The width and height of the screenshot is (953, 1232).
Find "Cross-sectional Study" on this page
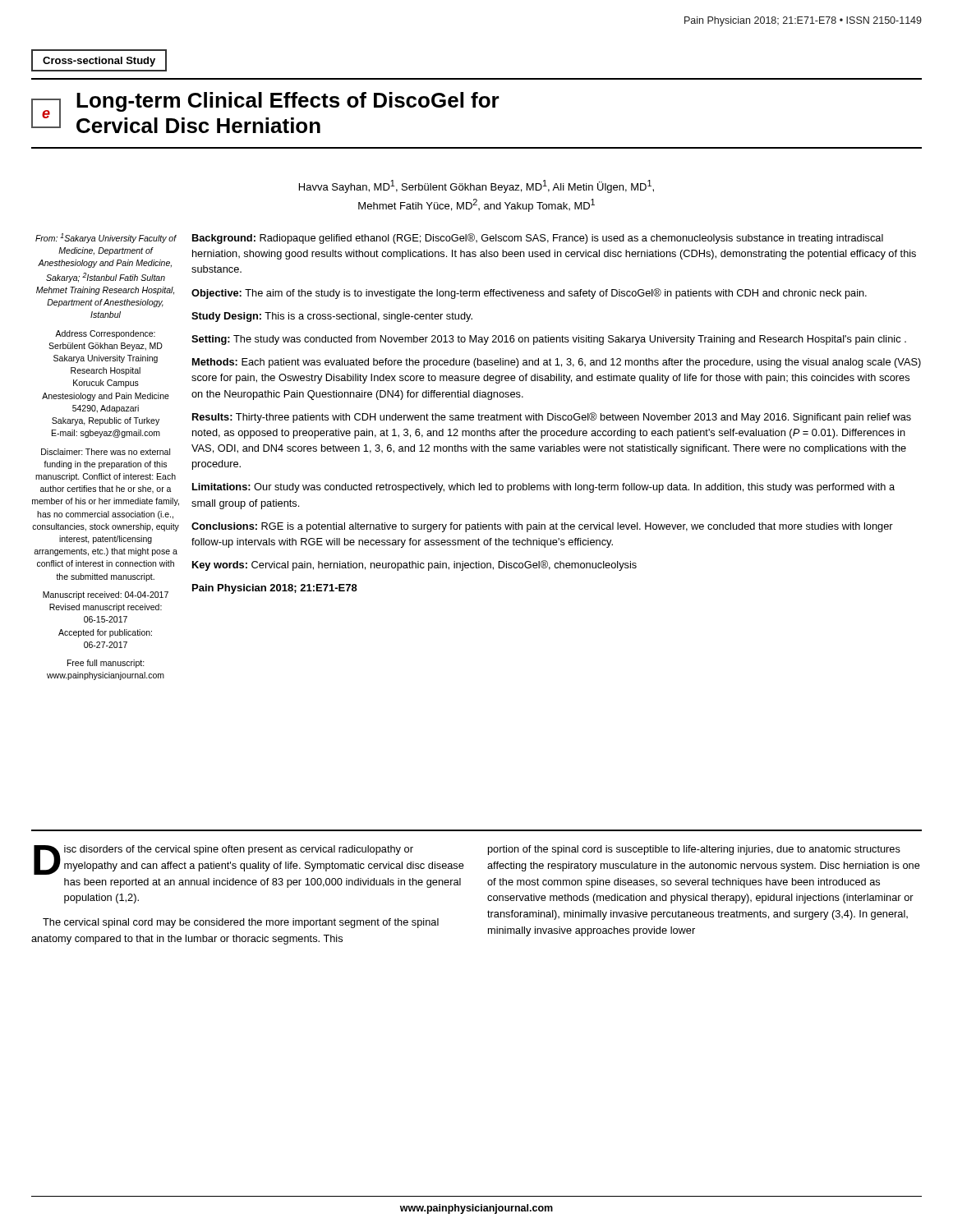pos(99,60)
